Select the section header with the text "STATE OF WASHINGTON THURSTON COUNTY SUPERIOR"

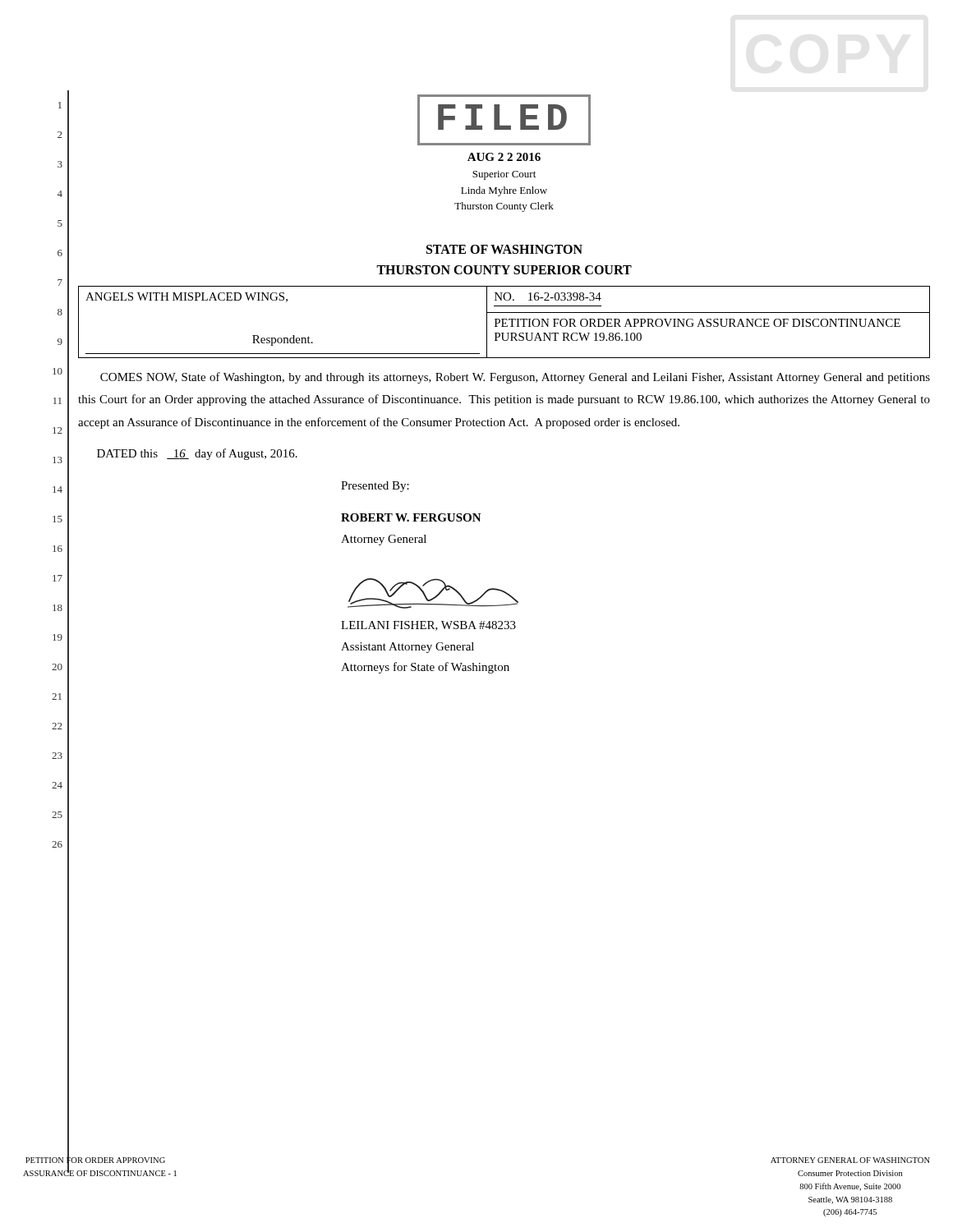[504, 259]
